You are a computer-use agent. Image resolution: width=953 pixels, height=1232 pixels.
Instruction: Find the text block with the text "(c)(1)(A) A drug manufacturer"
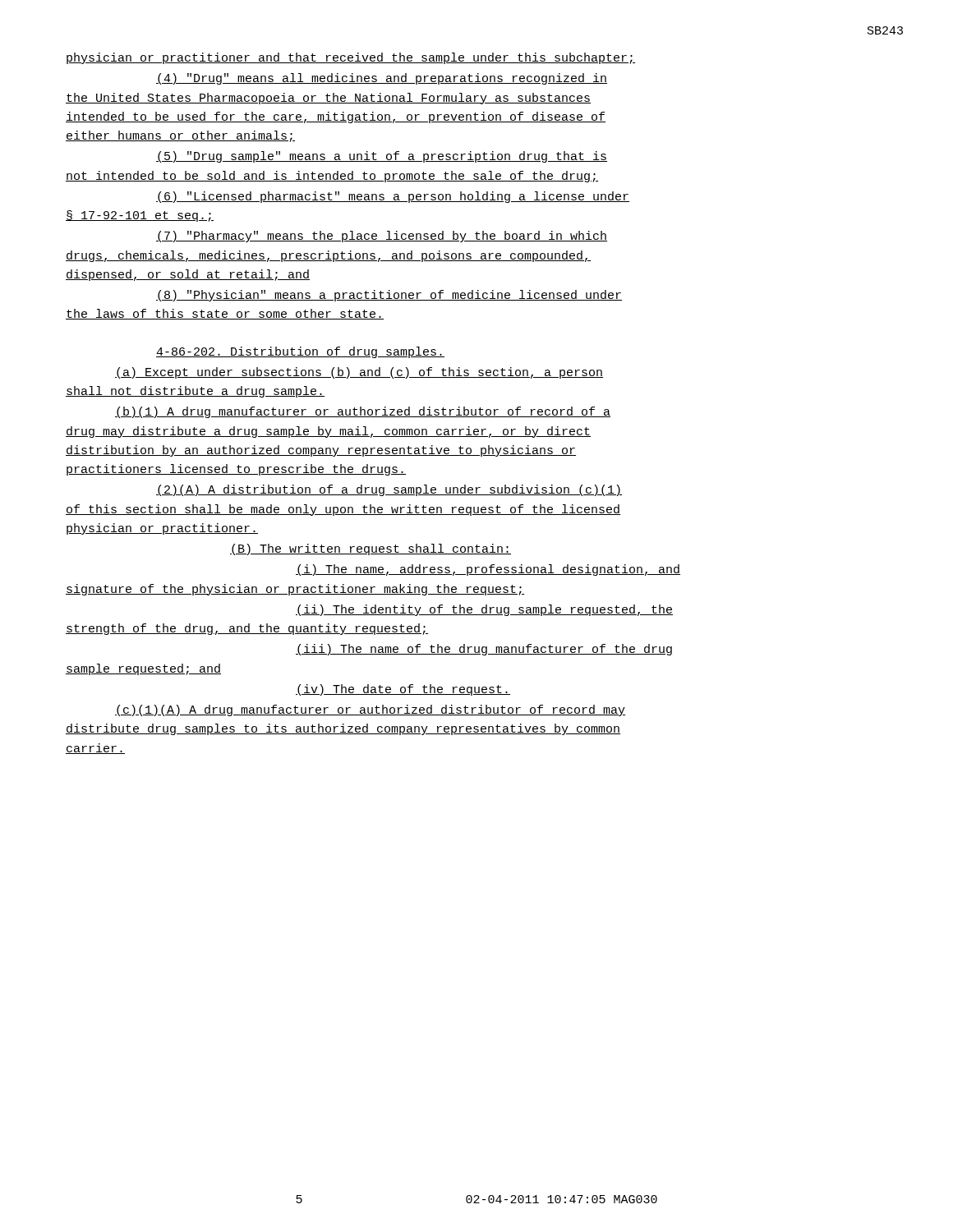(x=476, y=729)
